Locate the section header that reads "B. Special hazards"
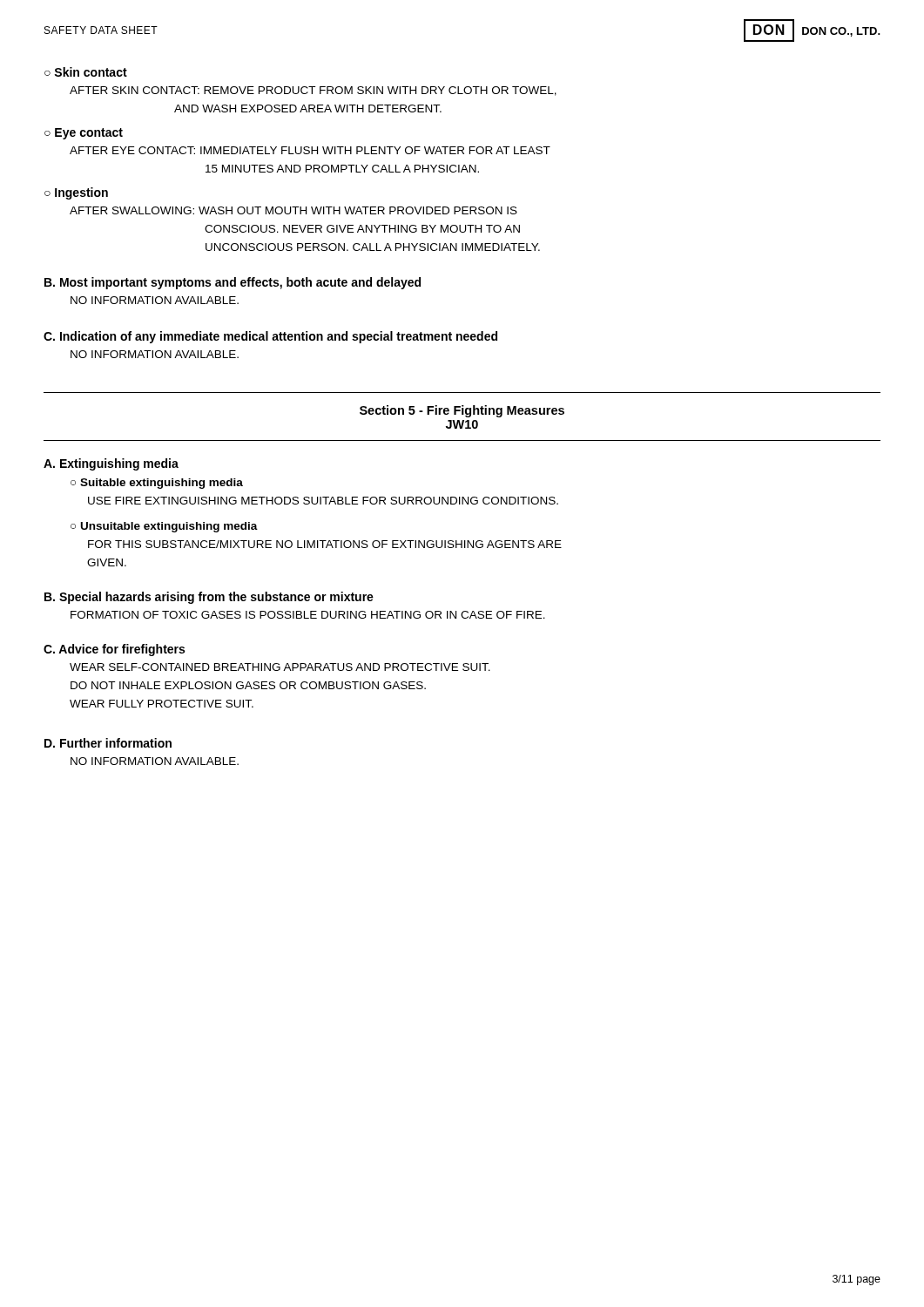924x1307 pixels. coord(209,597)
